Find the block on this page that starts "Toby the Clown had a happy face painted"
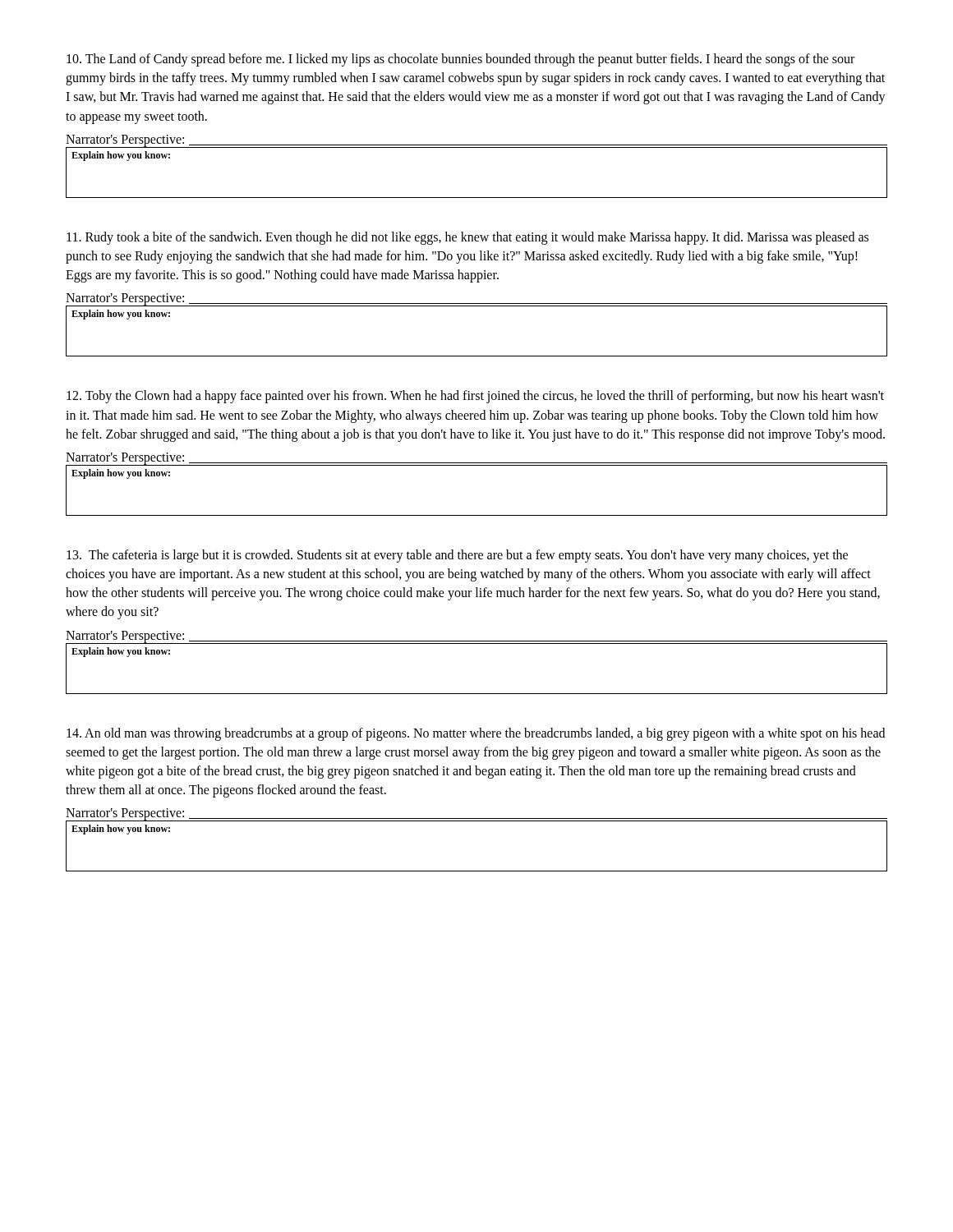953x1232 pixels. 476,415
